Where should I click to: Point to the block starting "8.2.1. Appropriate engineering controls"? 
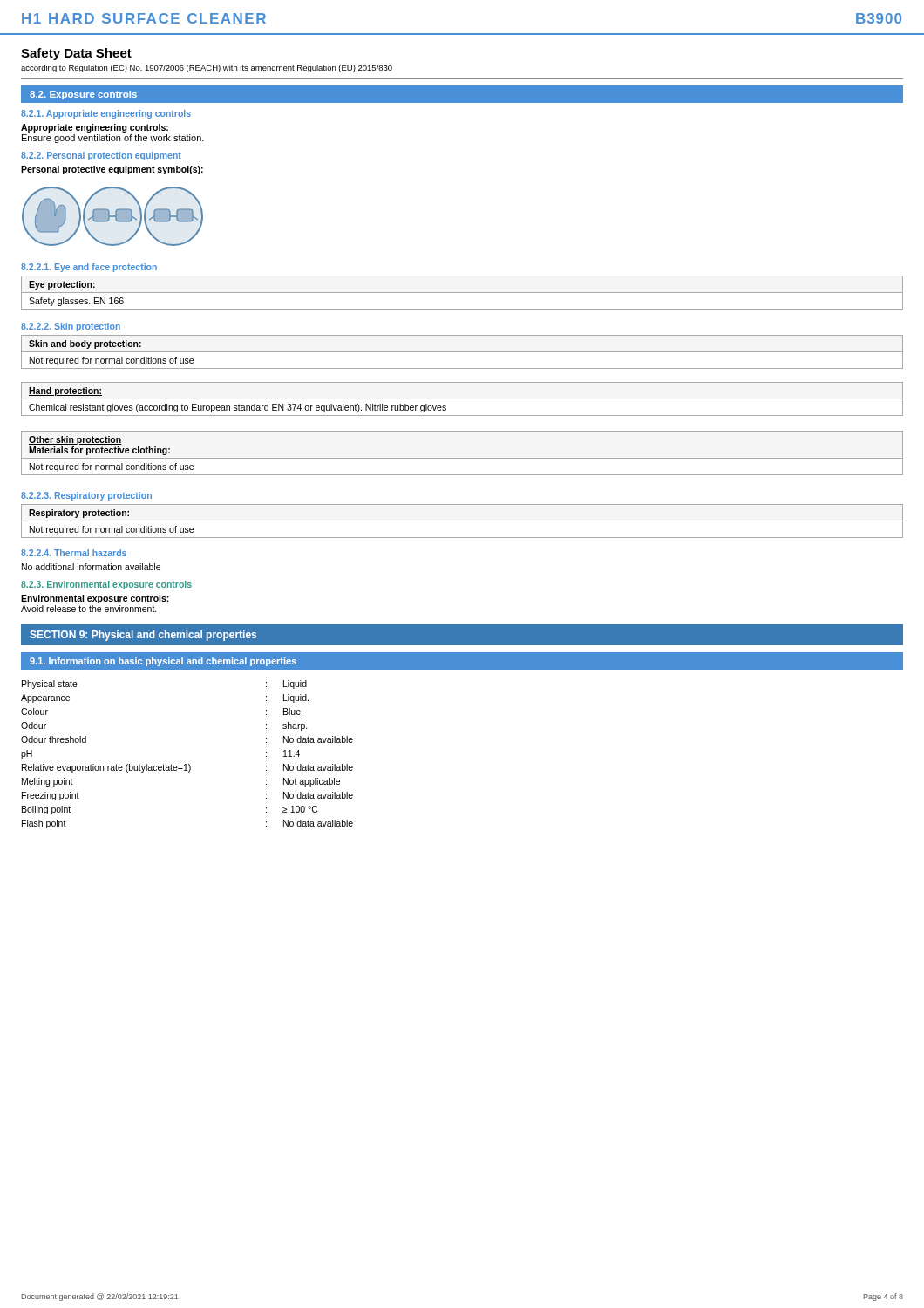click(x=106, y=113)
